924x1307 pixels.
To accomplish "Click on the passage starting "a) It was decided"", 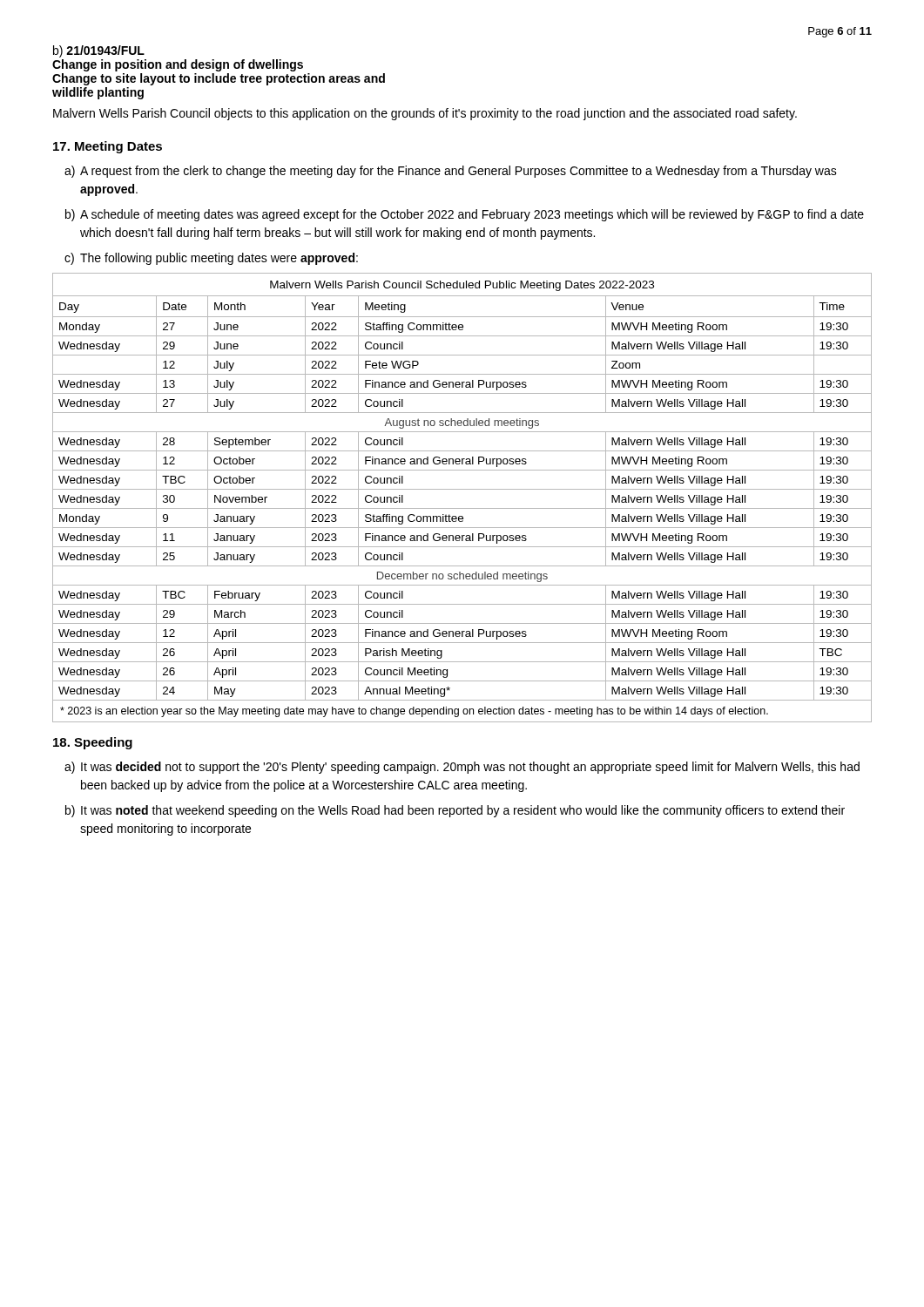I will (x=462, y=775).
